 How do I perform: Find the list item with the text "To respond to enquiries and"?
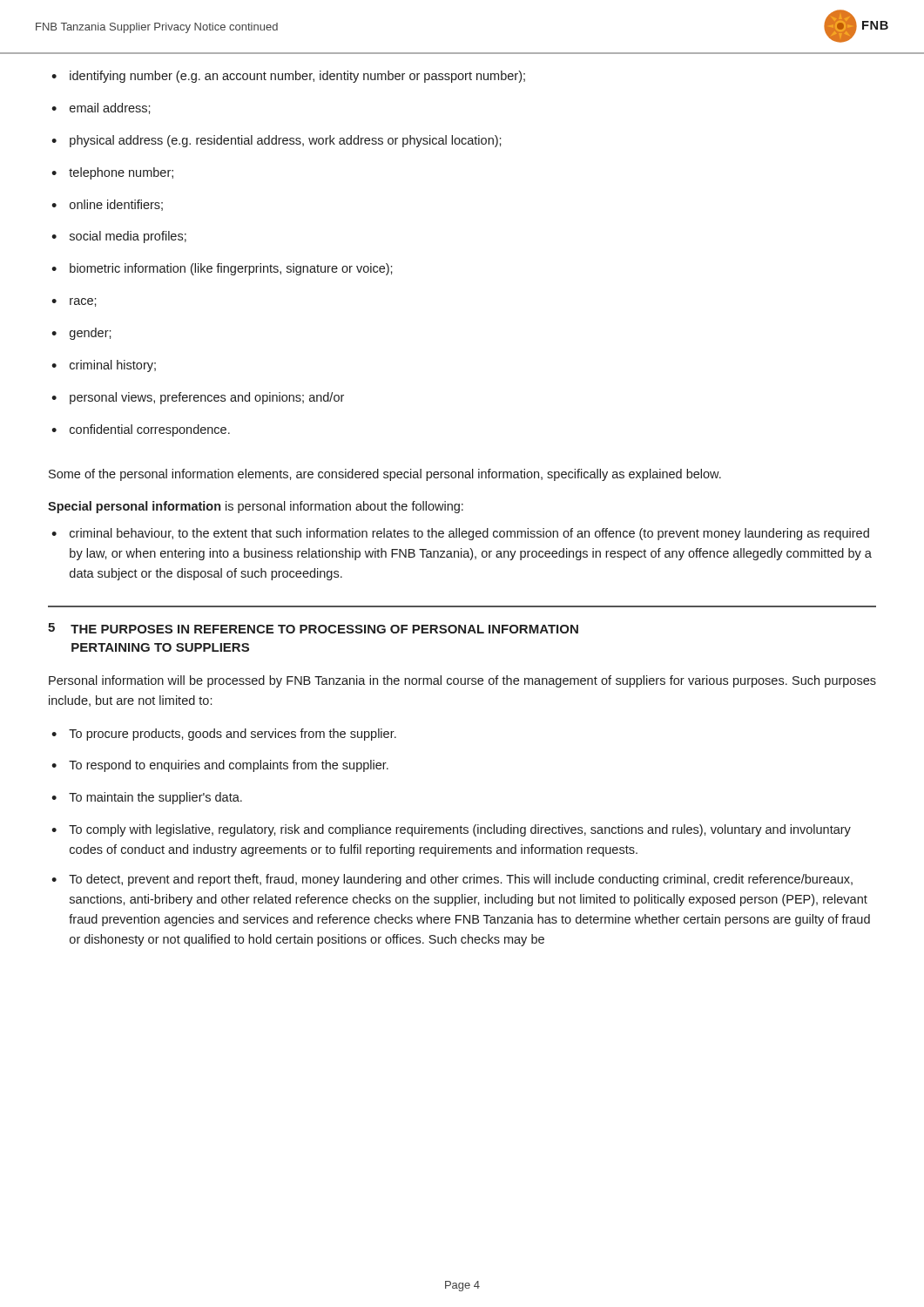pyautogui.click(x=220, y=766)
